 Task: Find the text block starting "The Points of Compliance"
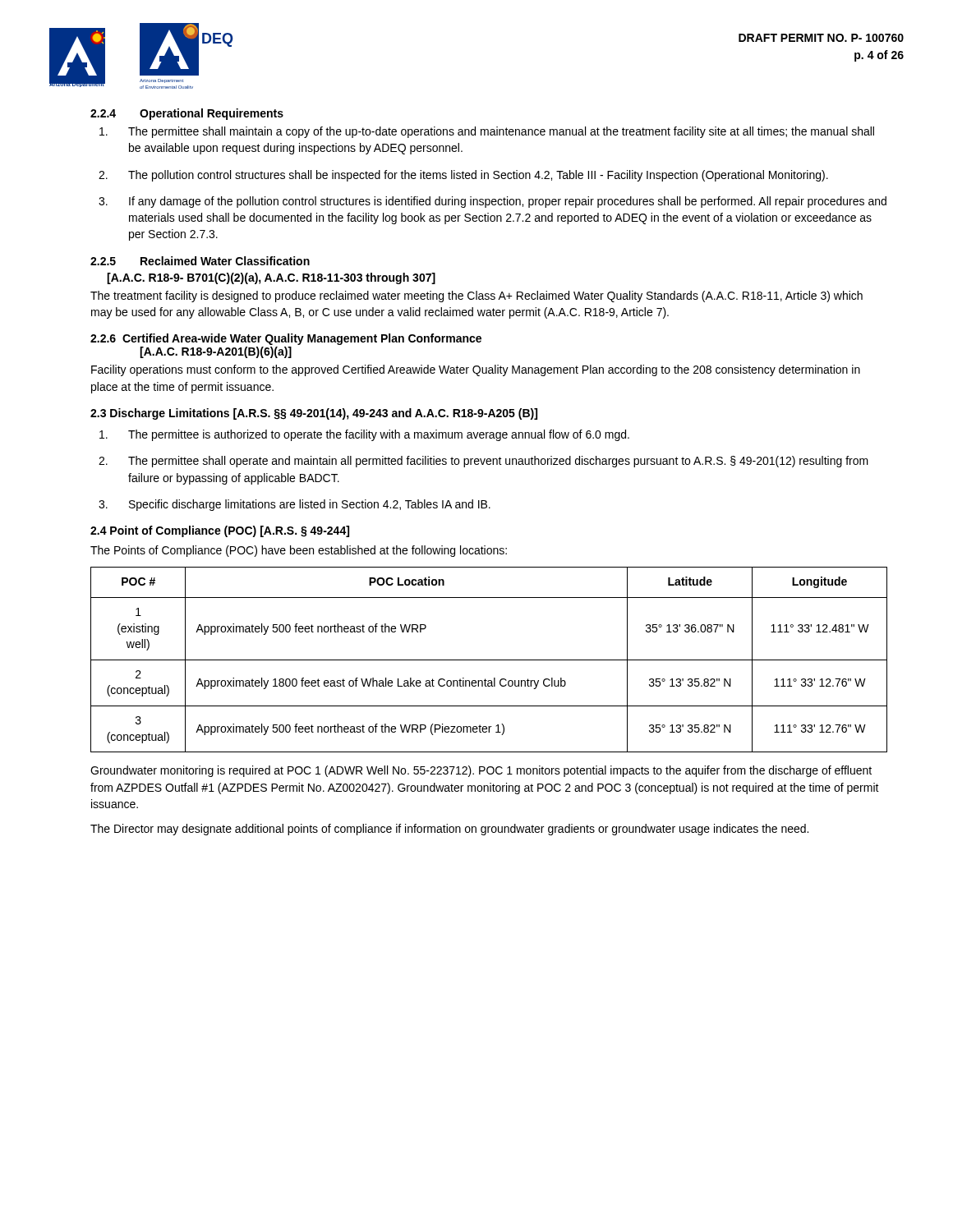coord(299,550)
